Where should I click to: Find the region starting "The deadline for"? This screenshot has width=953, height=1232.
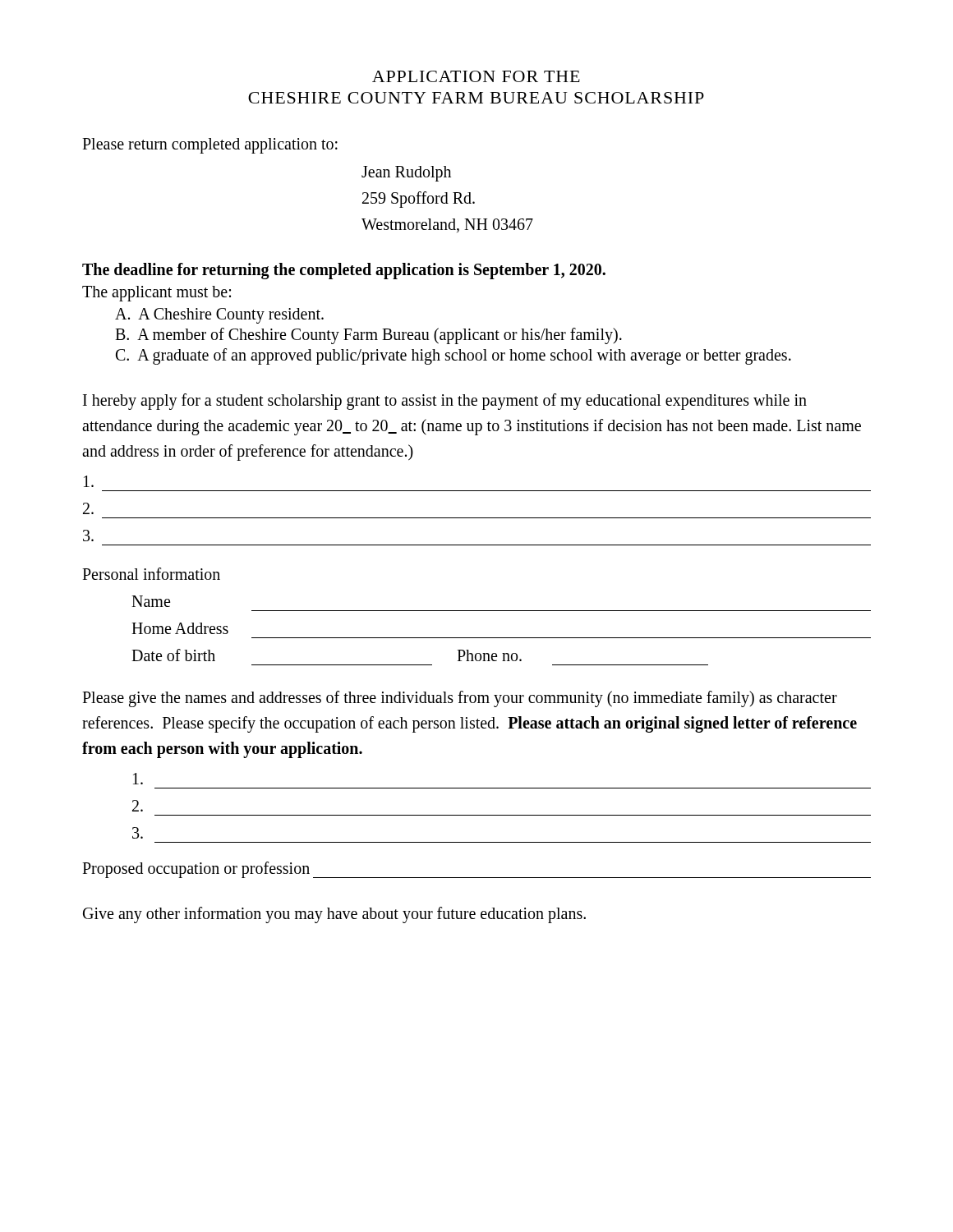click(344, 271)
